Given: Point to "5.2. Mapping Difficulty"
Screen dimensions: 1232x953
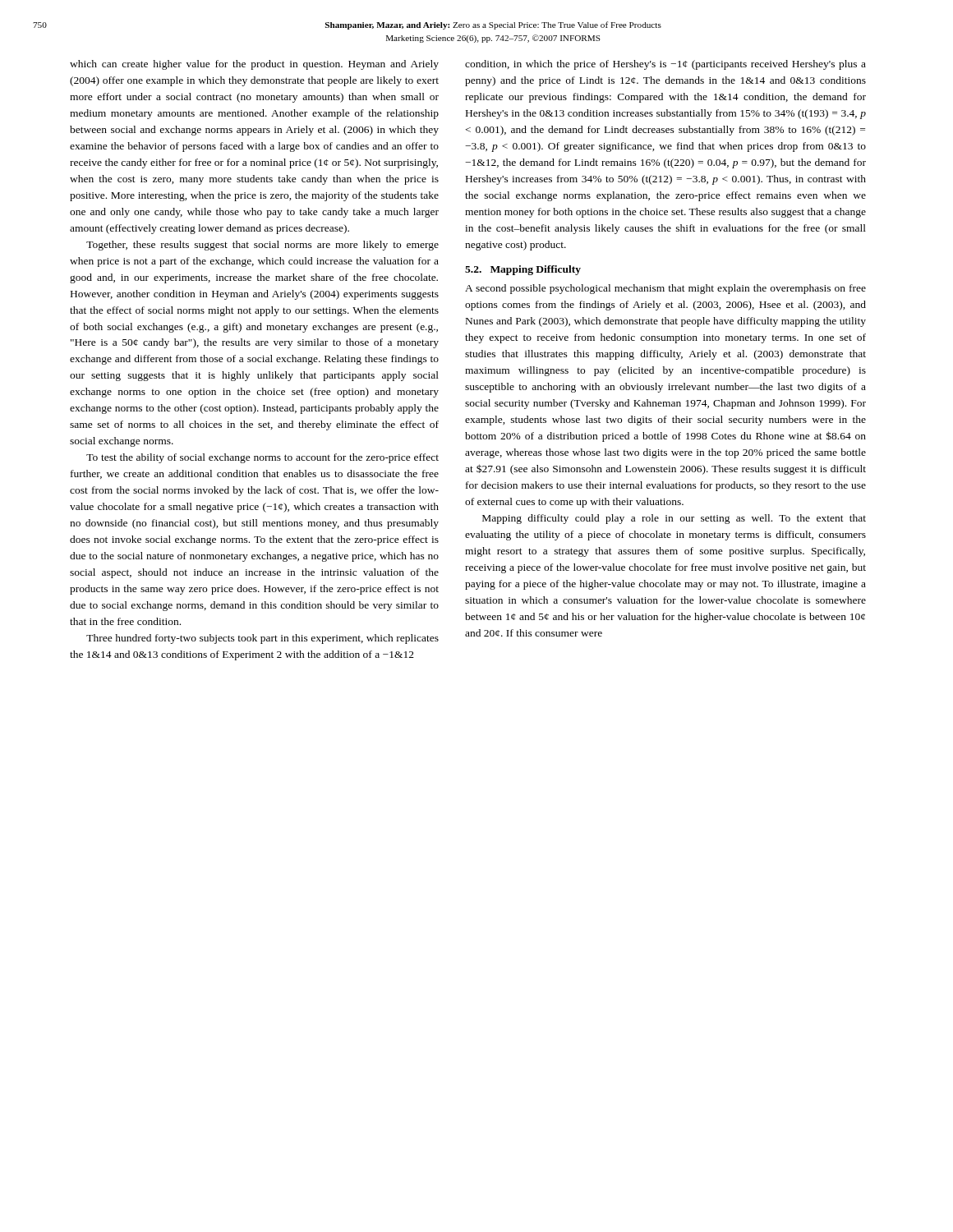Looking at the screenshot, I should click(x=523, y=269).
